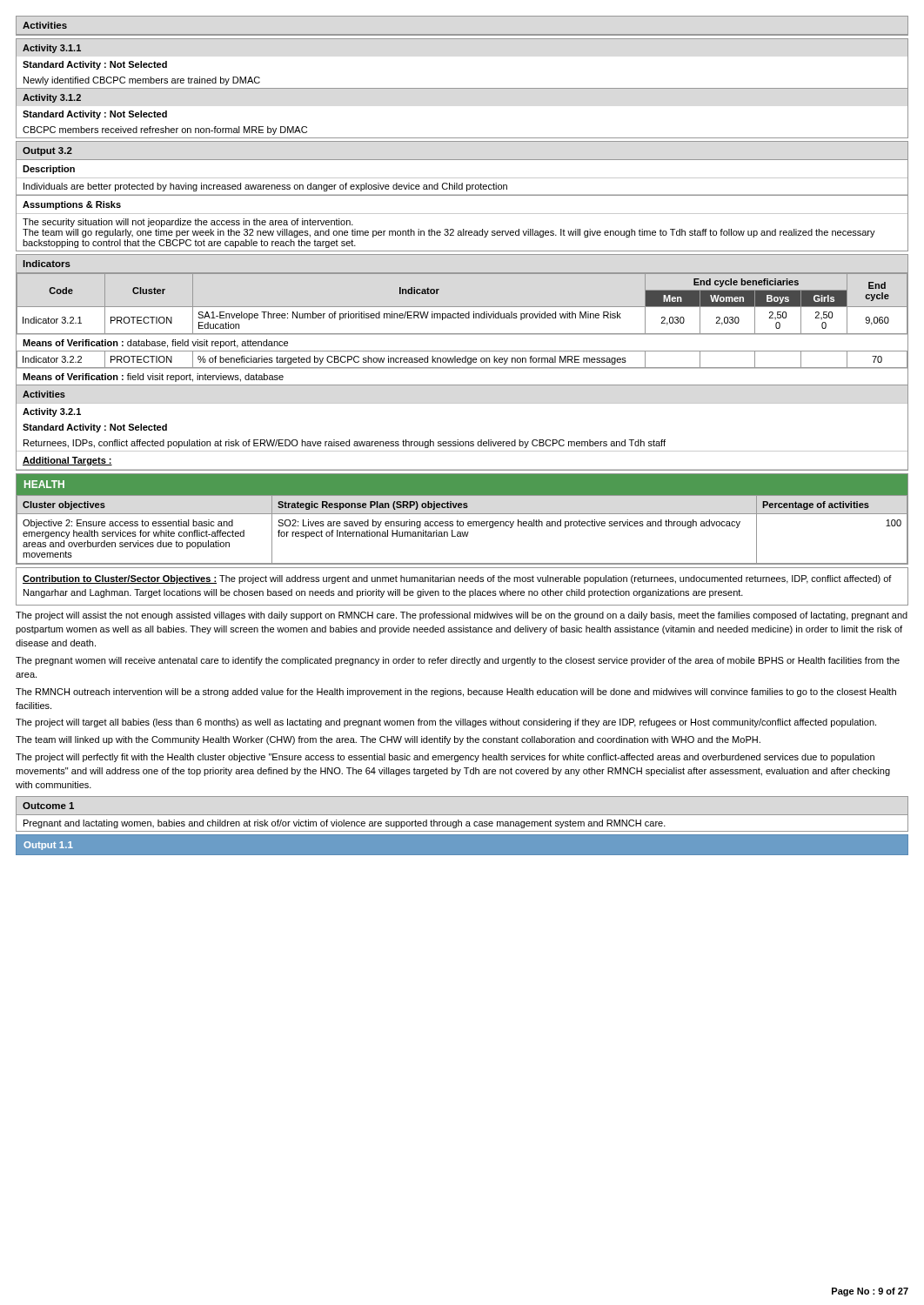Click on the text block starting "The security situation will not jeopardize the access"
This screenshot has height=1305, width=924.
coord(449,232)
